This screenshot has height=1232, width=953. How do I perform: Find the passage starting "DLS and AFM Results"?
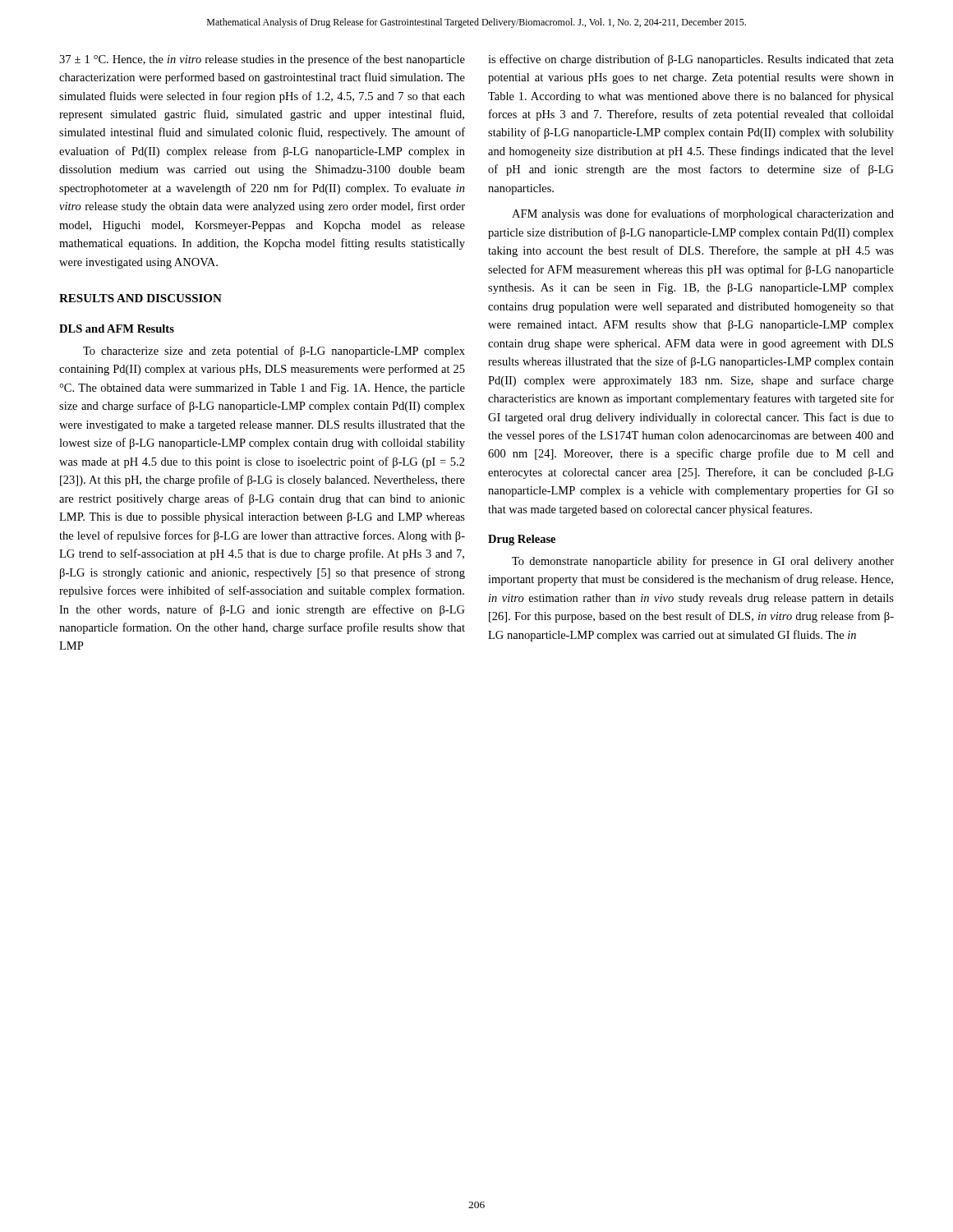[117, 329]
